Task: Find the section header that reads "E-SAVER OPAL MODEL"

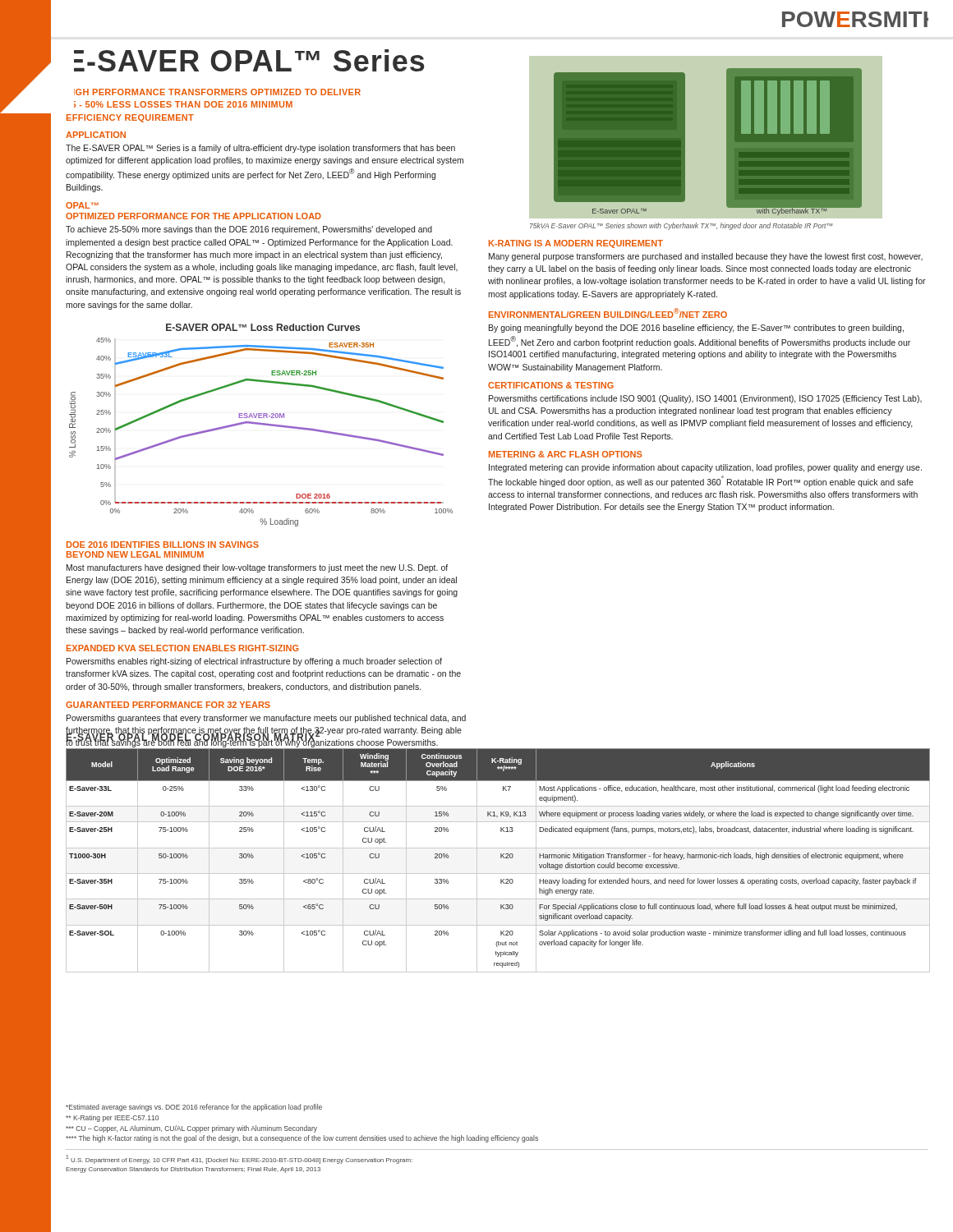Action: [x=193, y=736]
